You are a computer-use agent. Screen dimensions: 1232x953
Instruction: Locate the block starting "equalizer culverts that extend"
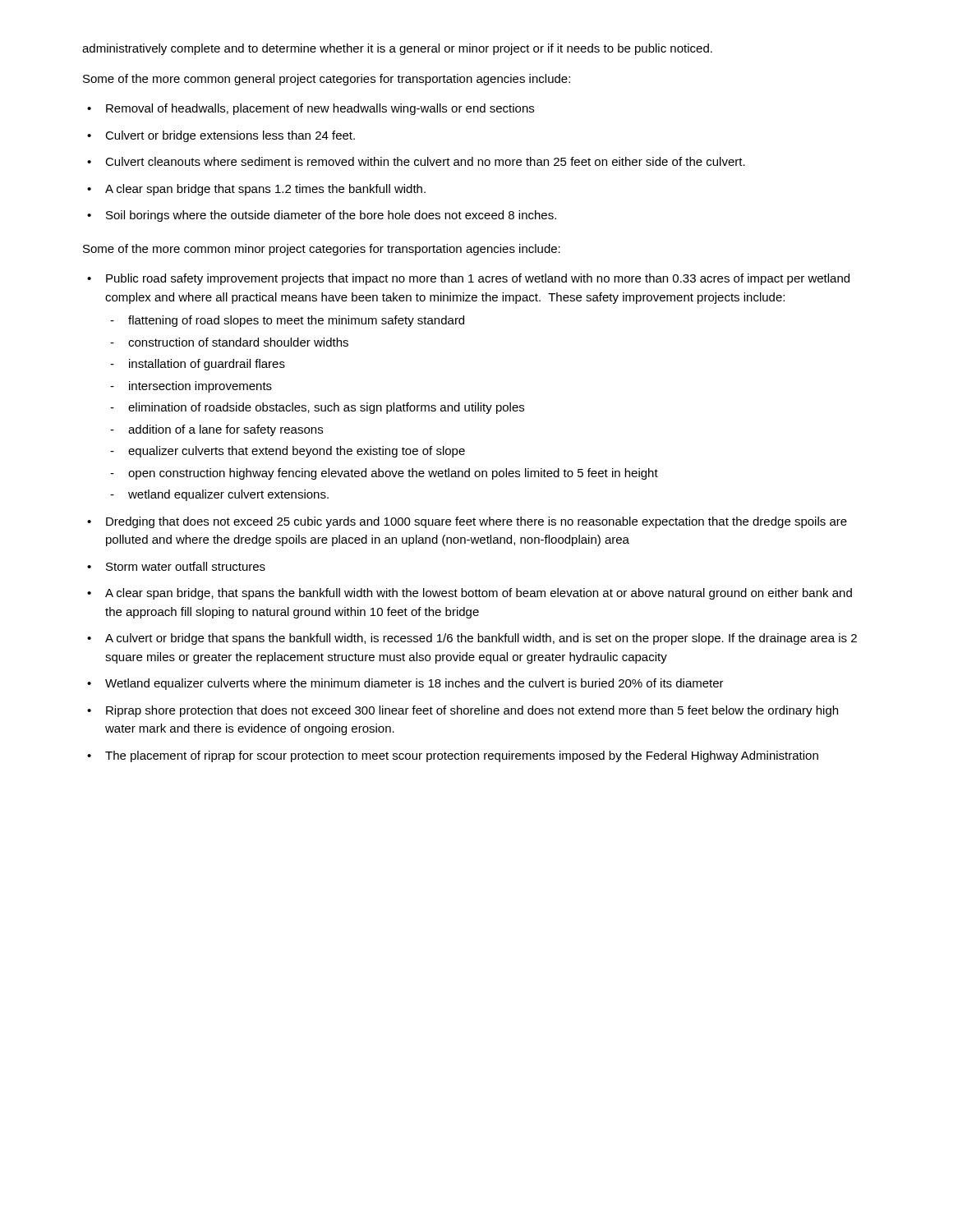pos(297,450)
